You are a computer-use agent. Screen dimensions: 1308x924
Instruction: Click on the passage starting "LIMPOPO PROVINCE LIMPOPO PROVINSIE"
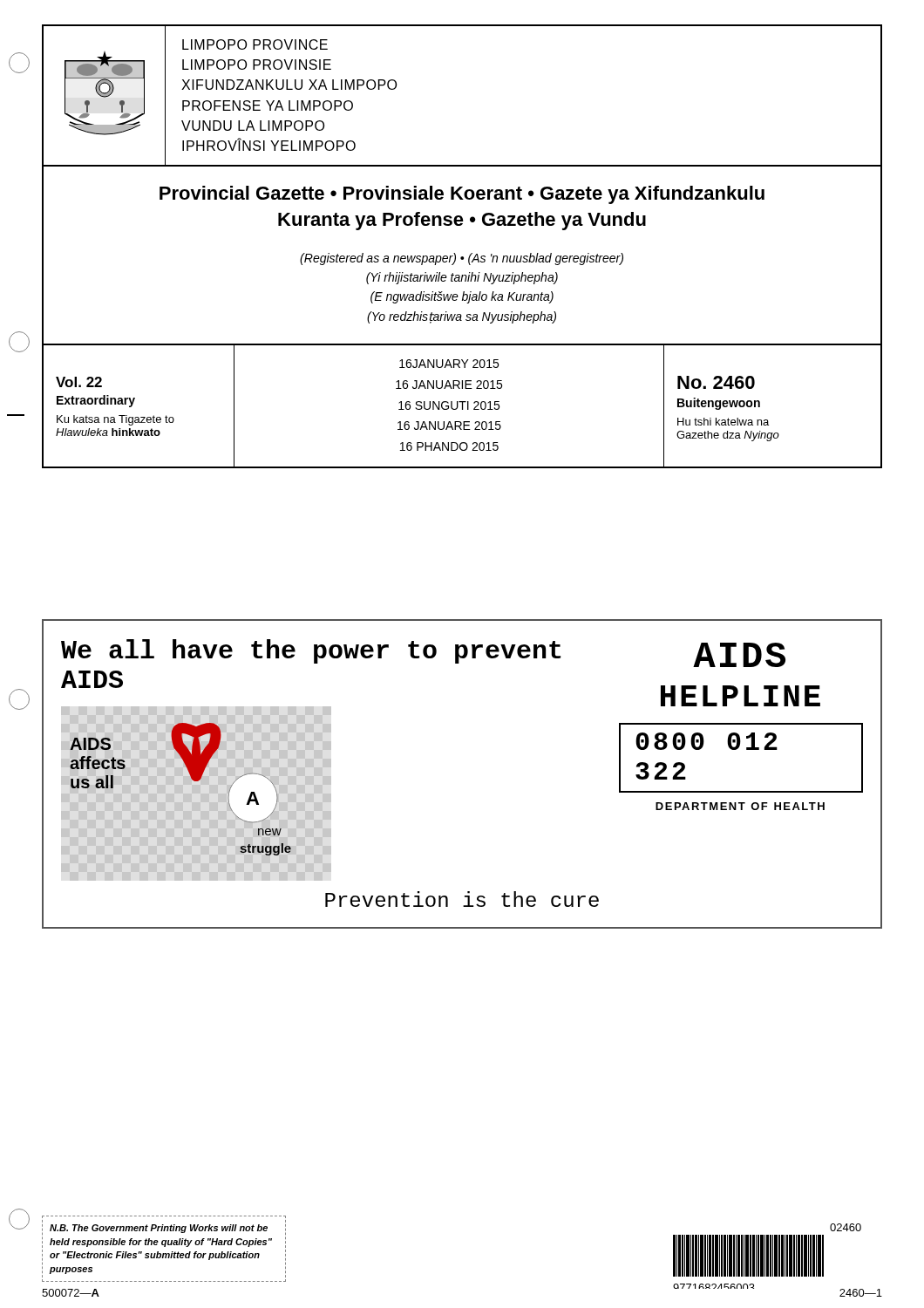(x=255, y=44)
